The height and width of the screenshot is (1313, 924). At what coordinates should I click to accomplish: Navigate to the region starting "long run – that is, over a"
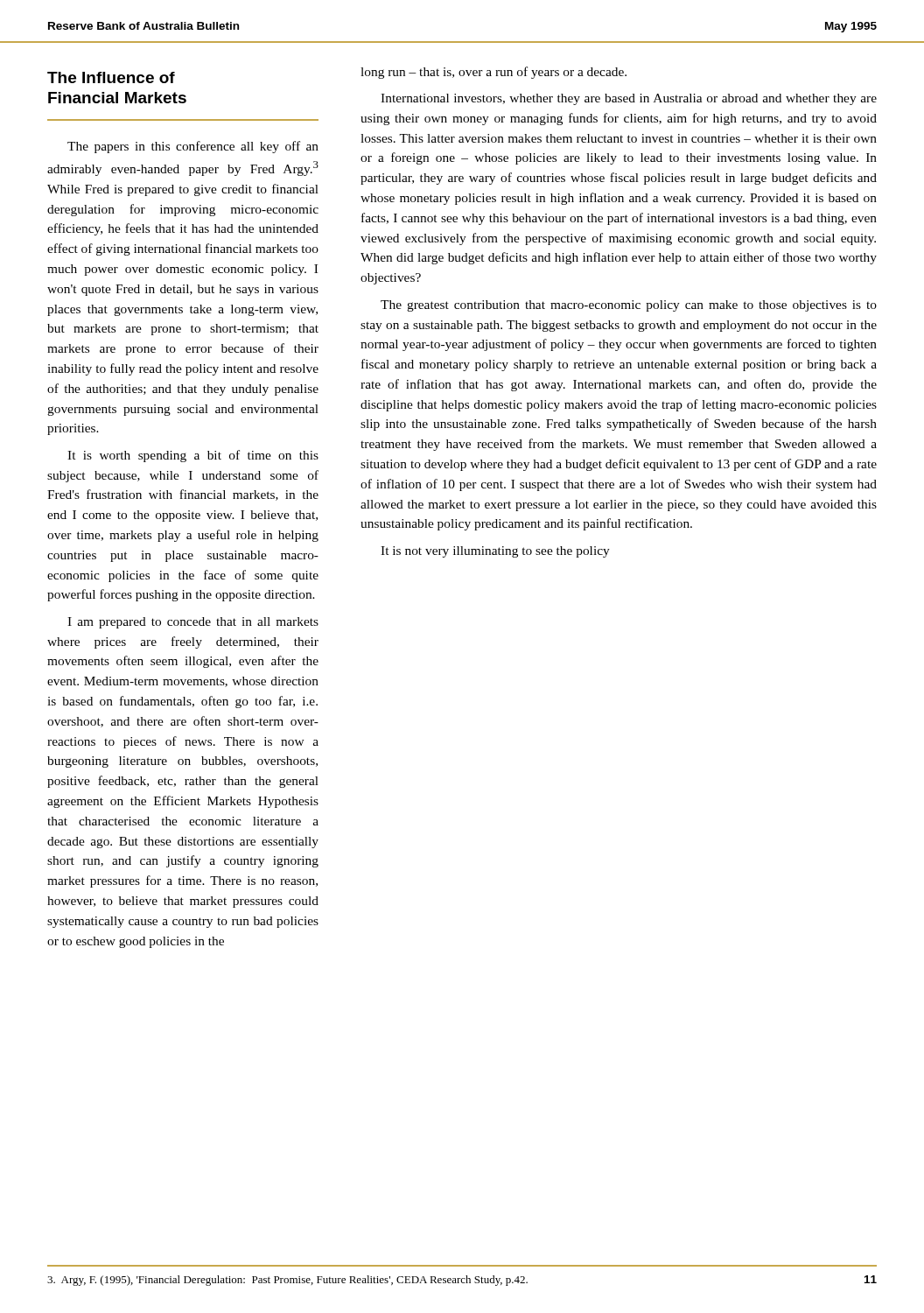(x=619, y=311)
